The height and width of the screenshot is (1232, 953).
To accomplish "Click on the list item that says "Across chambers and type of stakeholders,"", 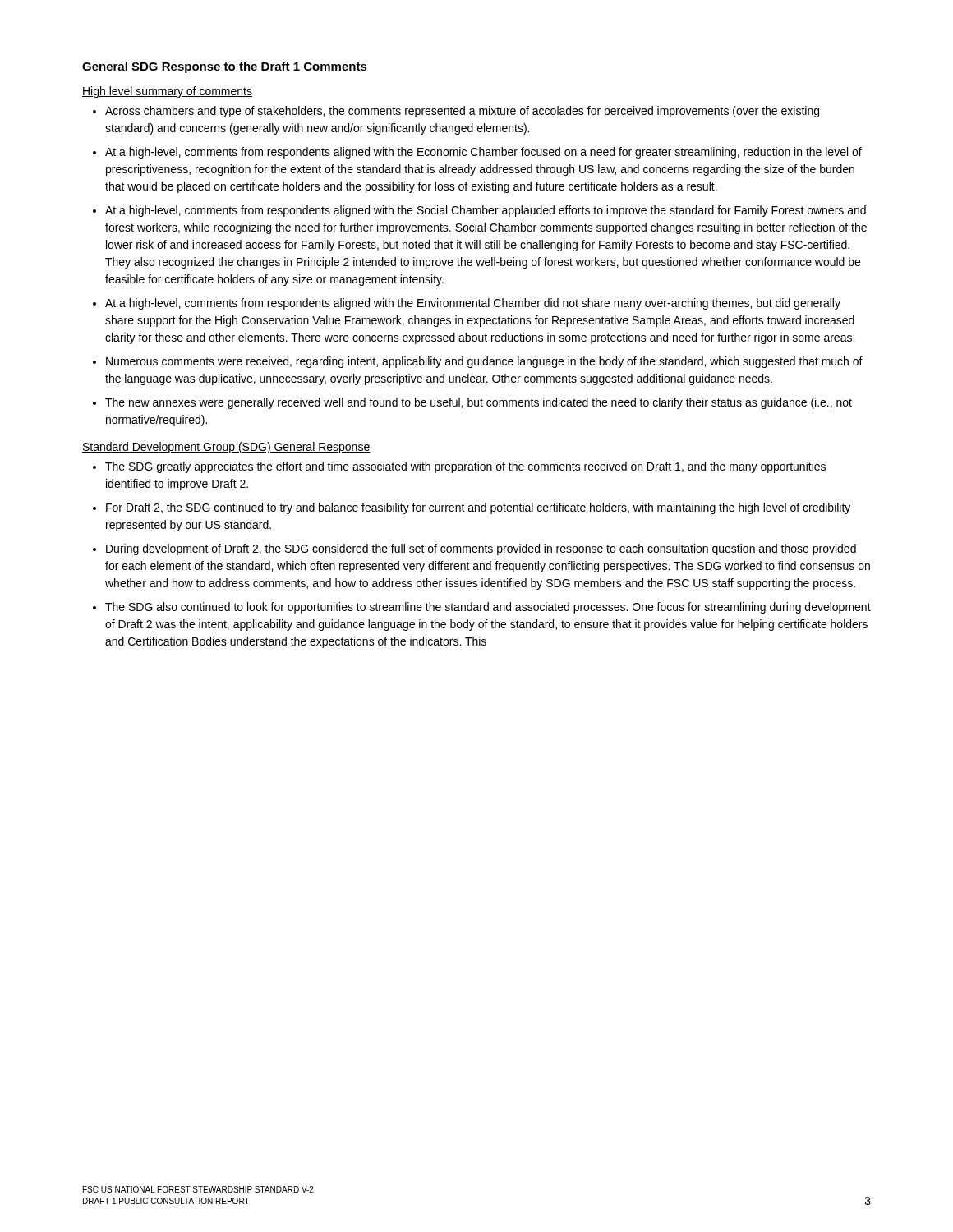I will 462,120.
